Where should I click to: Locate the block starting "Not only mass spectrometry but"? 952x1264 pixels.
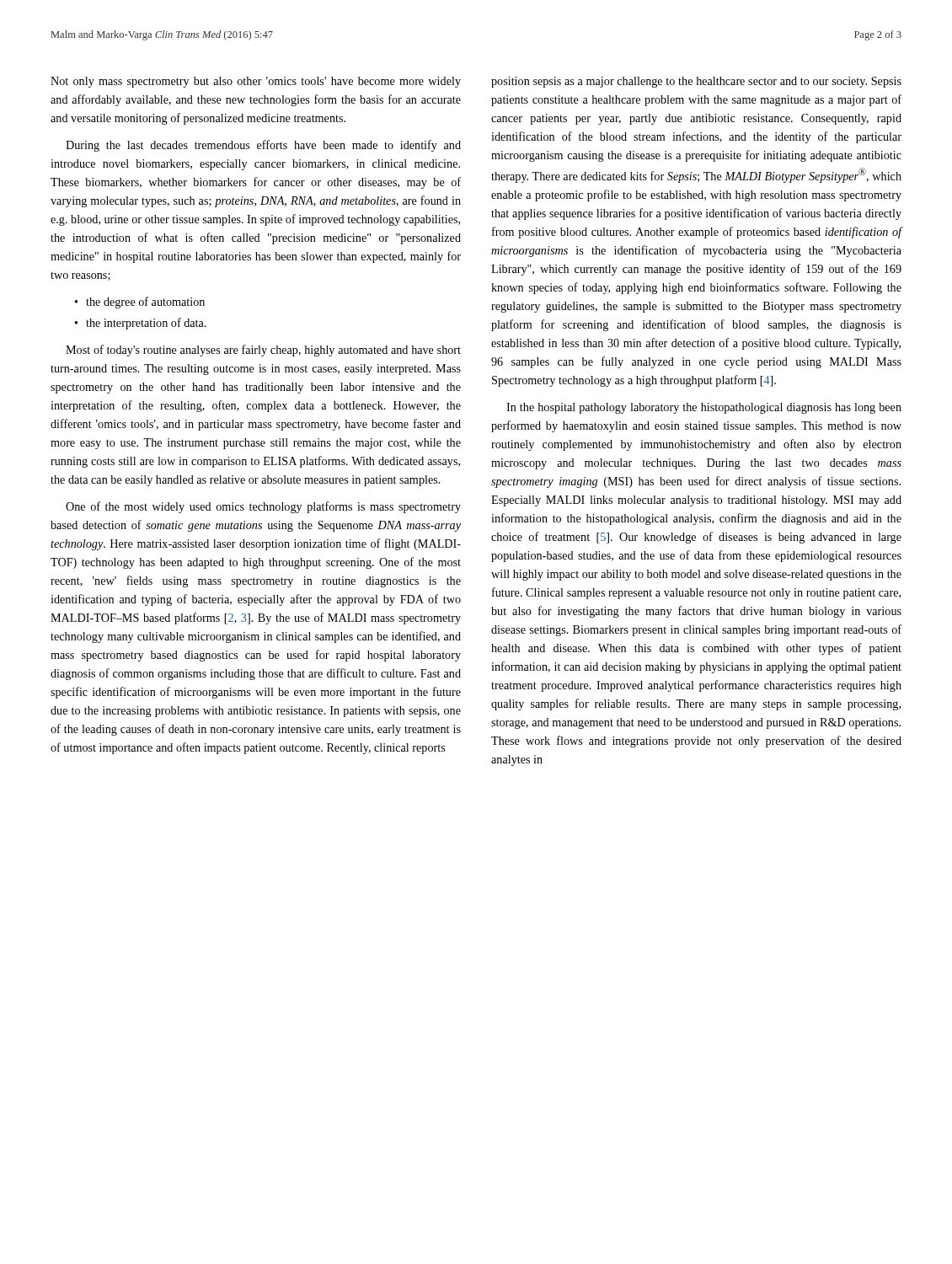pyautogui.click(x=256, y=99)
